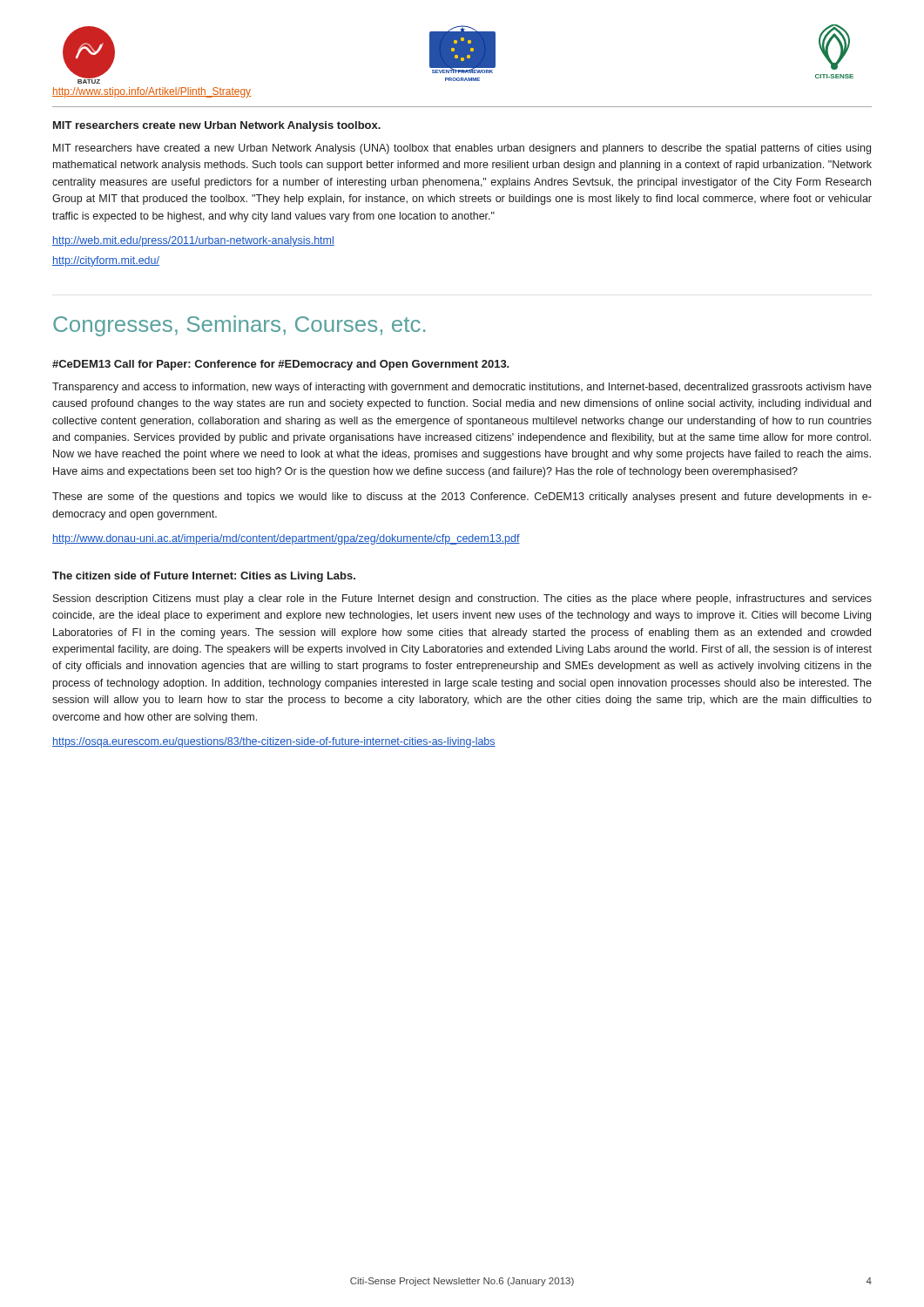The width and height of the screenshot is (924, 1307).
Task: Navigate to the element starting "#CeDEM13 Call for"
Action: click(281, 364)
